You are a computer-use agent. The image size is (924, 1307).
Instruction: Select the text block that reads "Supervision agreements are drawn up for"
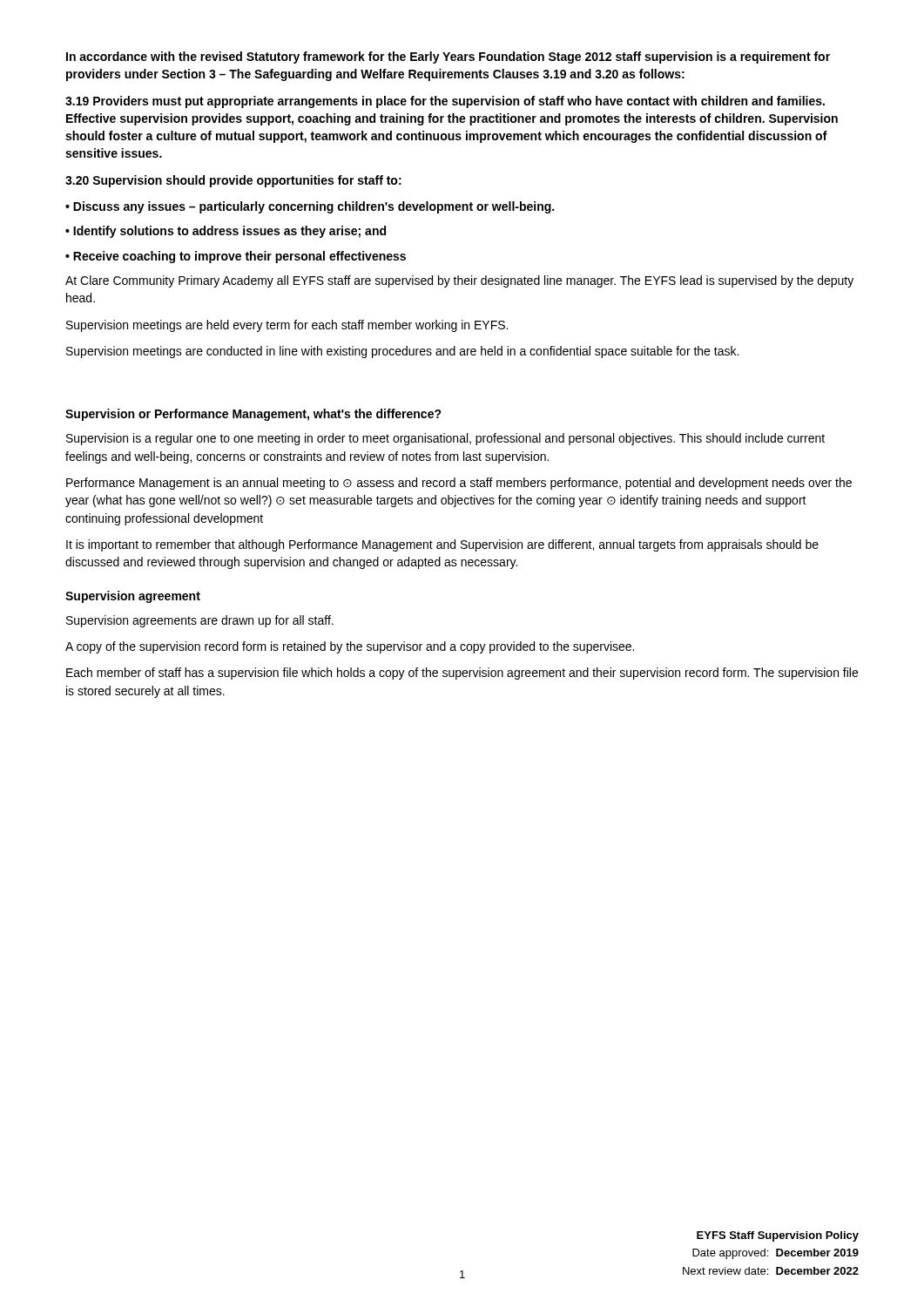pos(200,620)
